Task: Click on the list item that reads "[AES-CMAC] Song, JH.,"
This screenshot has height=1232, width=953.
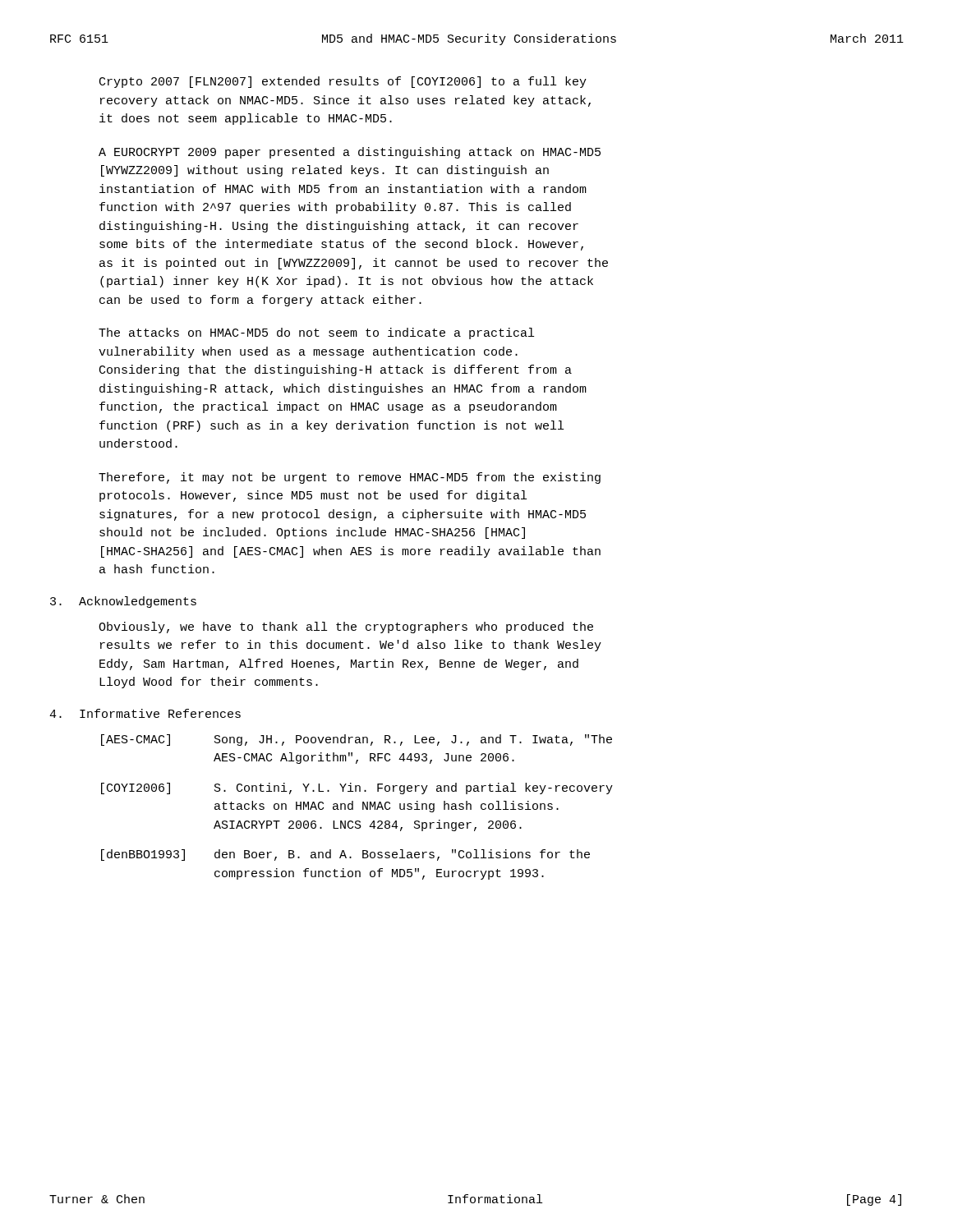Action: (x=476, y=750)
